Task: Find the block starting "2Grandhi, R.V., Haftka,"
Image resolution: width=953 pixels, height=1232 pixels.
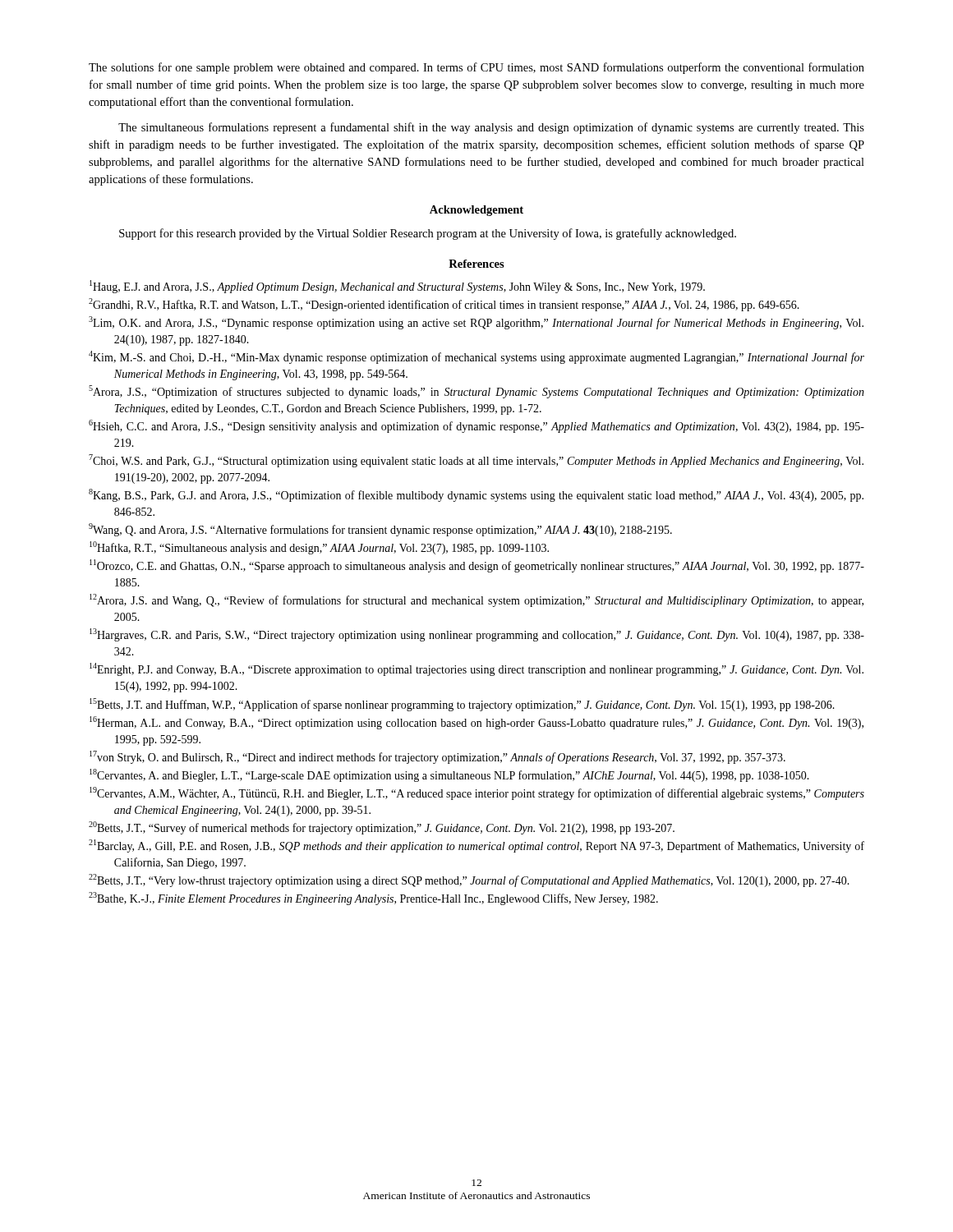Action: 444,304
